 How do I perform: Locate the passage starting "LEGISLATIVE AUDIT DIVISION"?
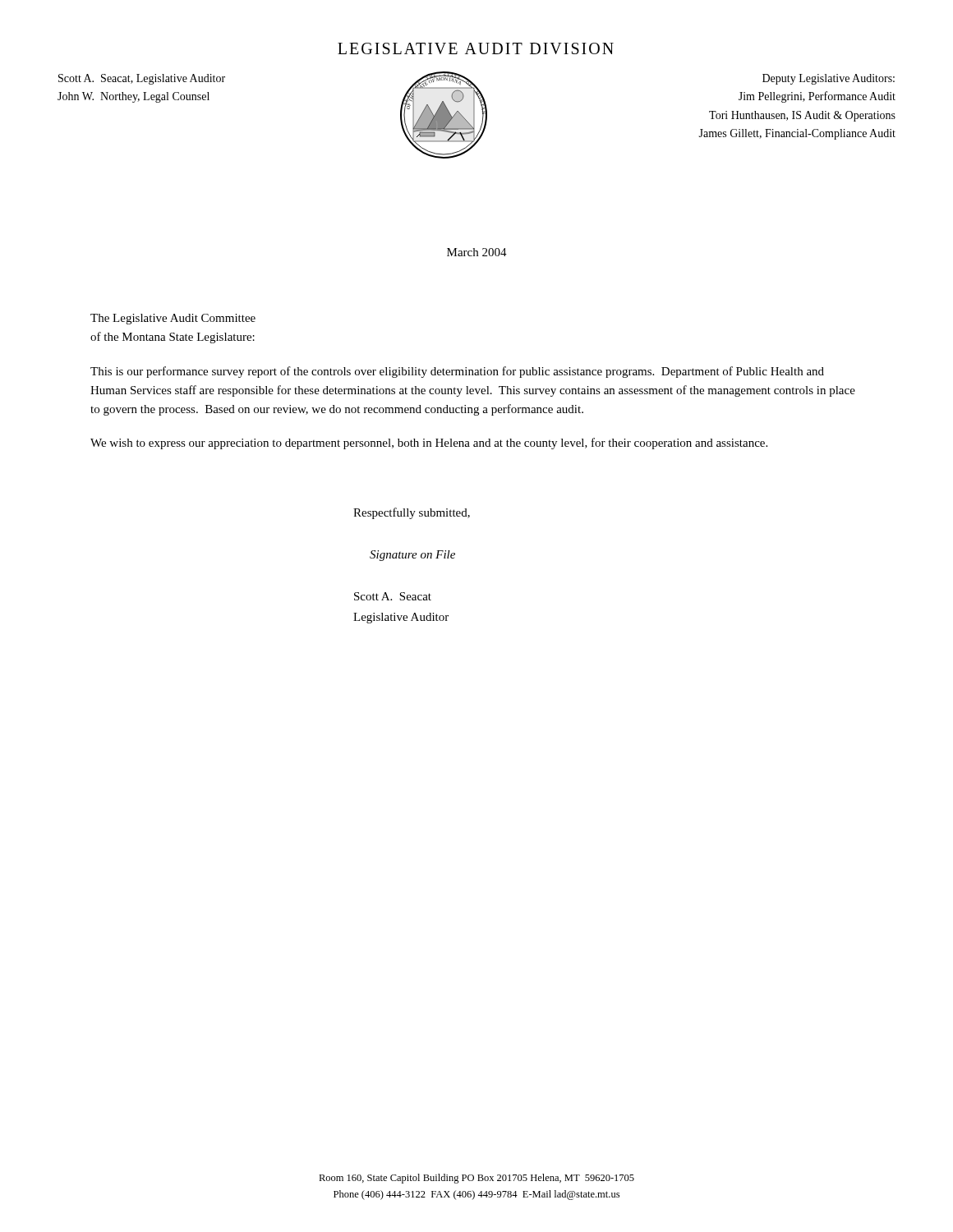(476, 48)
